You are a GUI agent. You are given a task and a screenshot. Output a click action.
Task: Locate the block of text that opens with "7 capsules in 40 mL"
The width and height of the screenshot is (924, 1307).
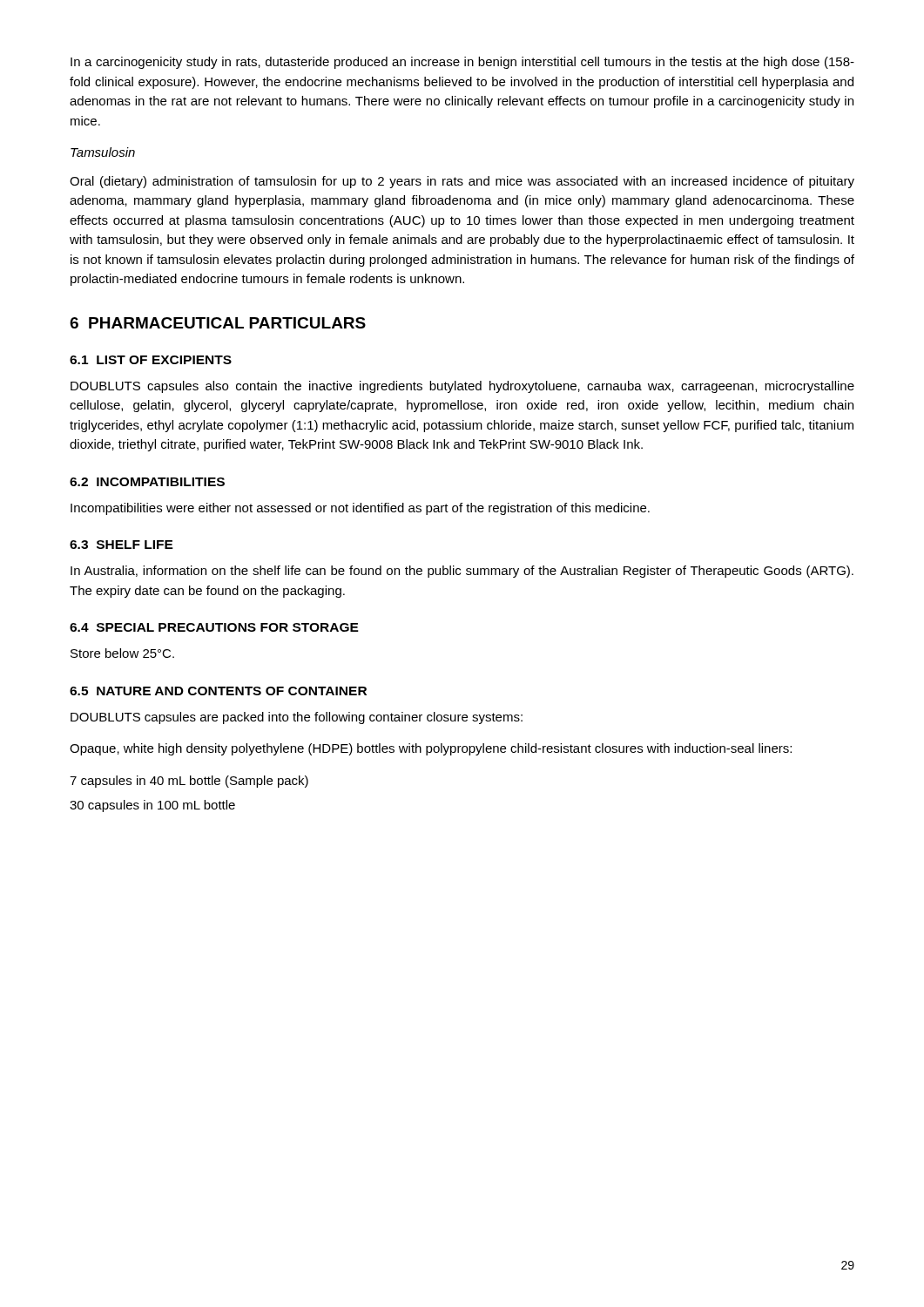coord(189,780)
